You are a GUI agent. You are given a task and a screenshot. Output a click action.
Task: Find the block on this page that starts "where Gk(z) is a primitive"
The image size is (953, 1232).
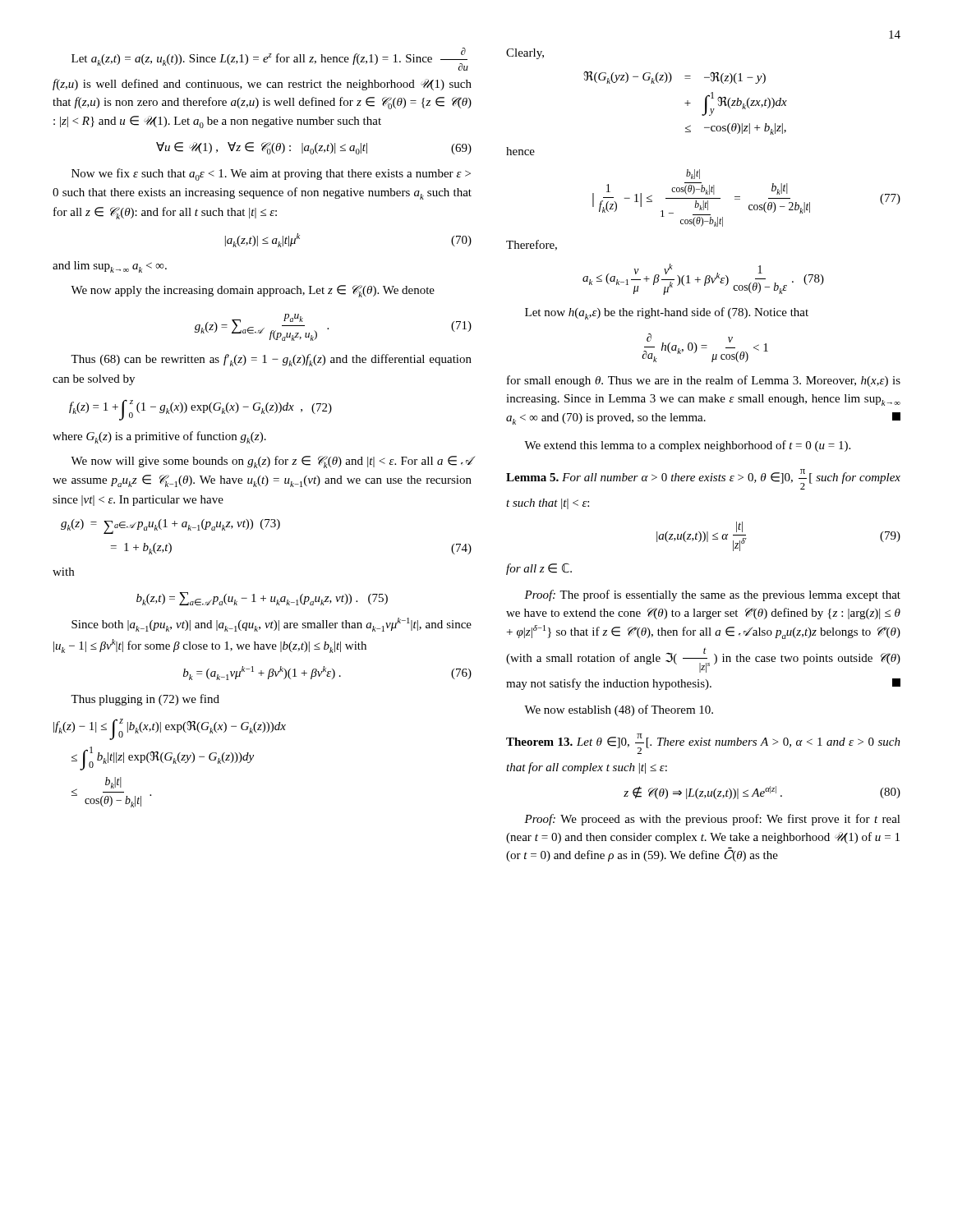tap(262, 468)
